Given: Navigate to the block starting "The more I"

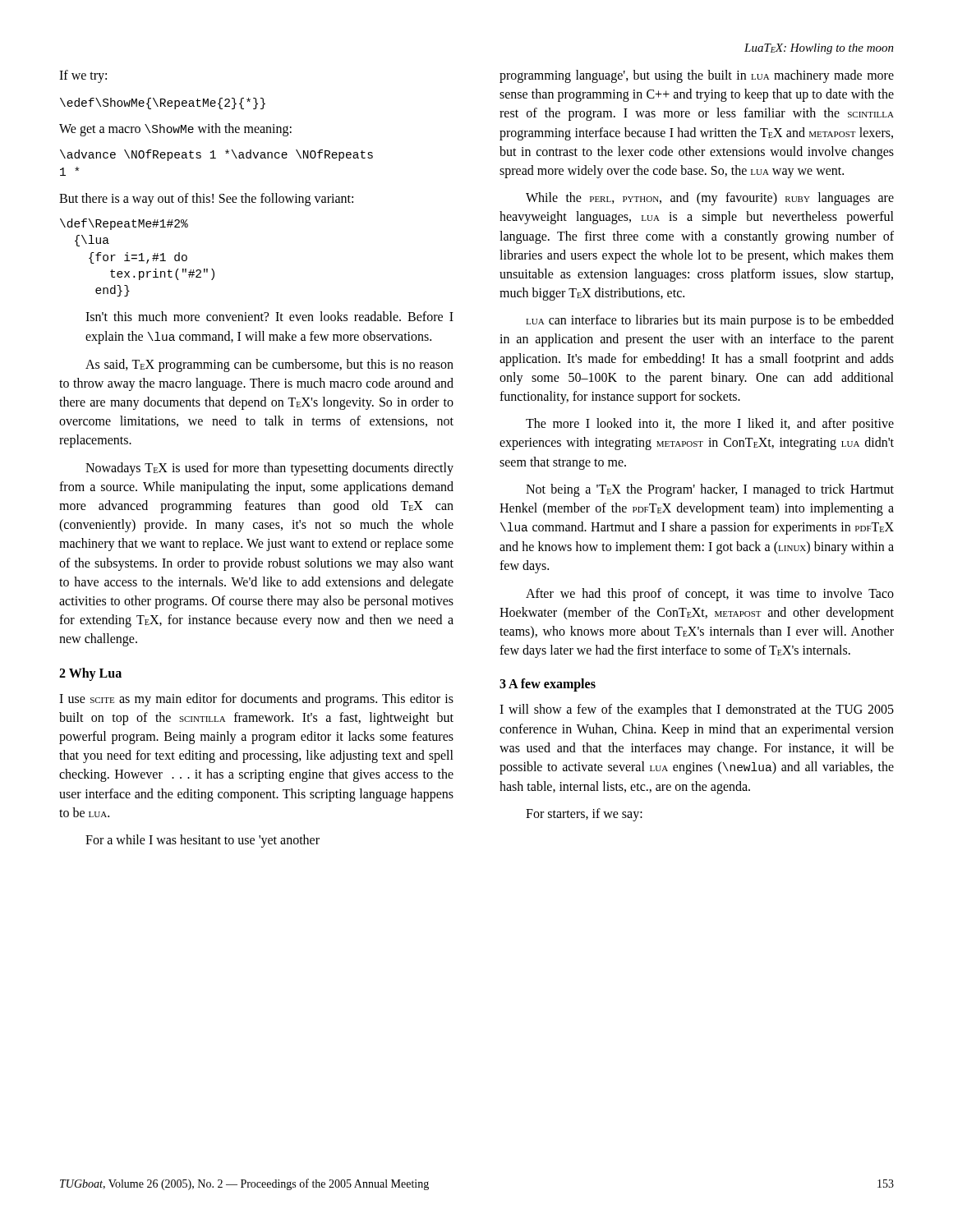Looking at the screenshot, I should [x=697, y=443].
